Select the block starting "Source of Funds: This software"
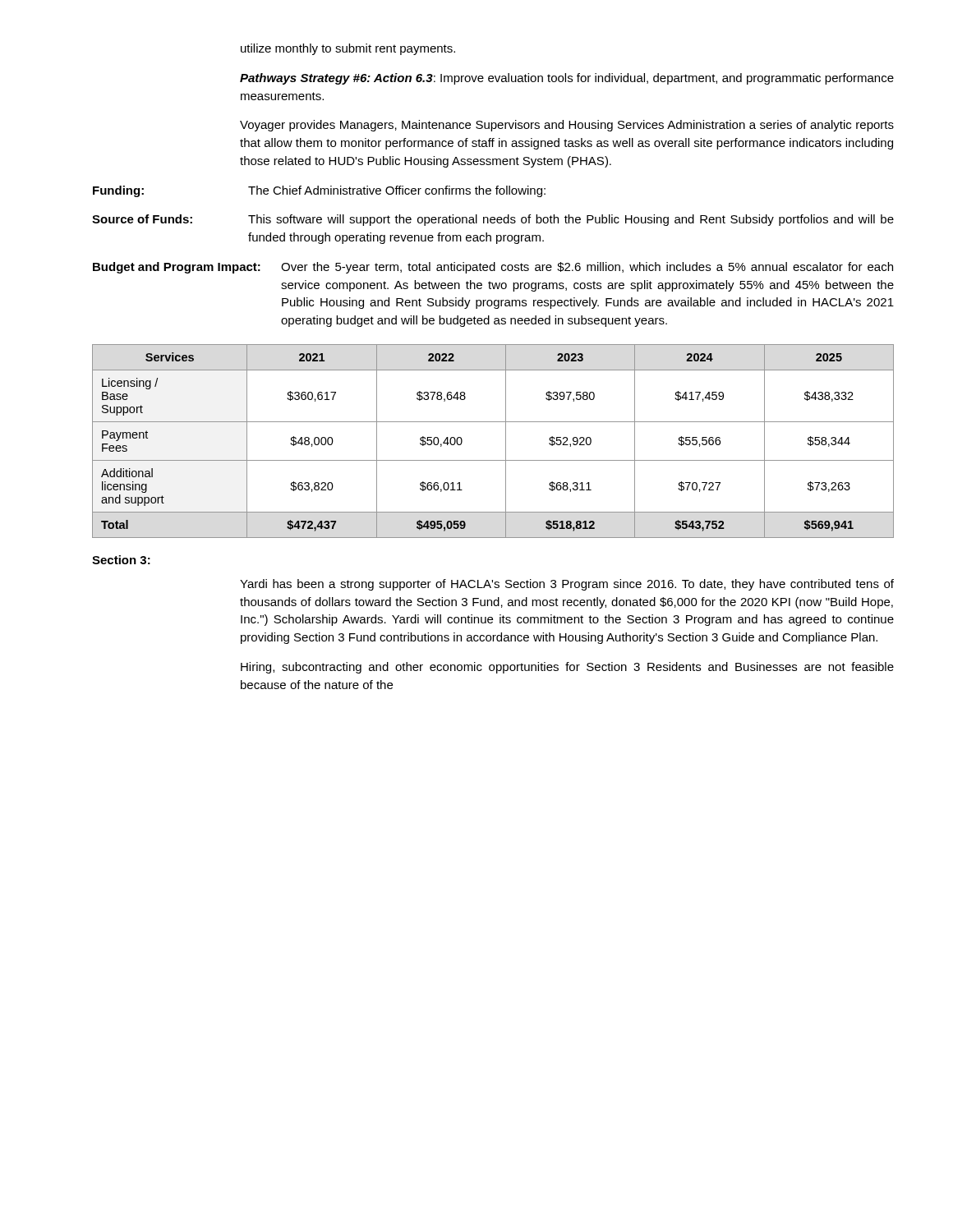 click(493, 228)
